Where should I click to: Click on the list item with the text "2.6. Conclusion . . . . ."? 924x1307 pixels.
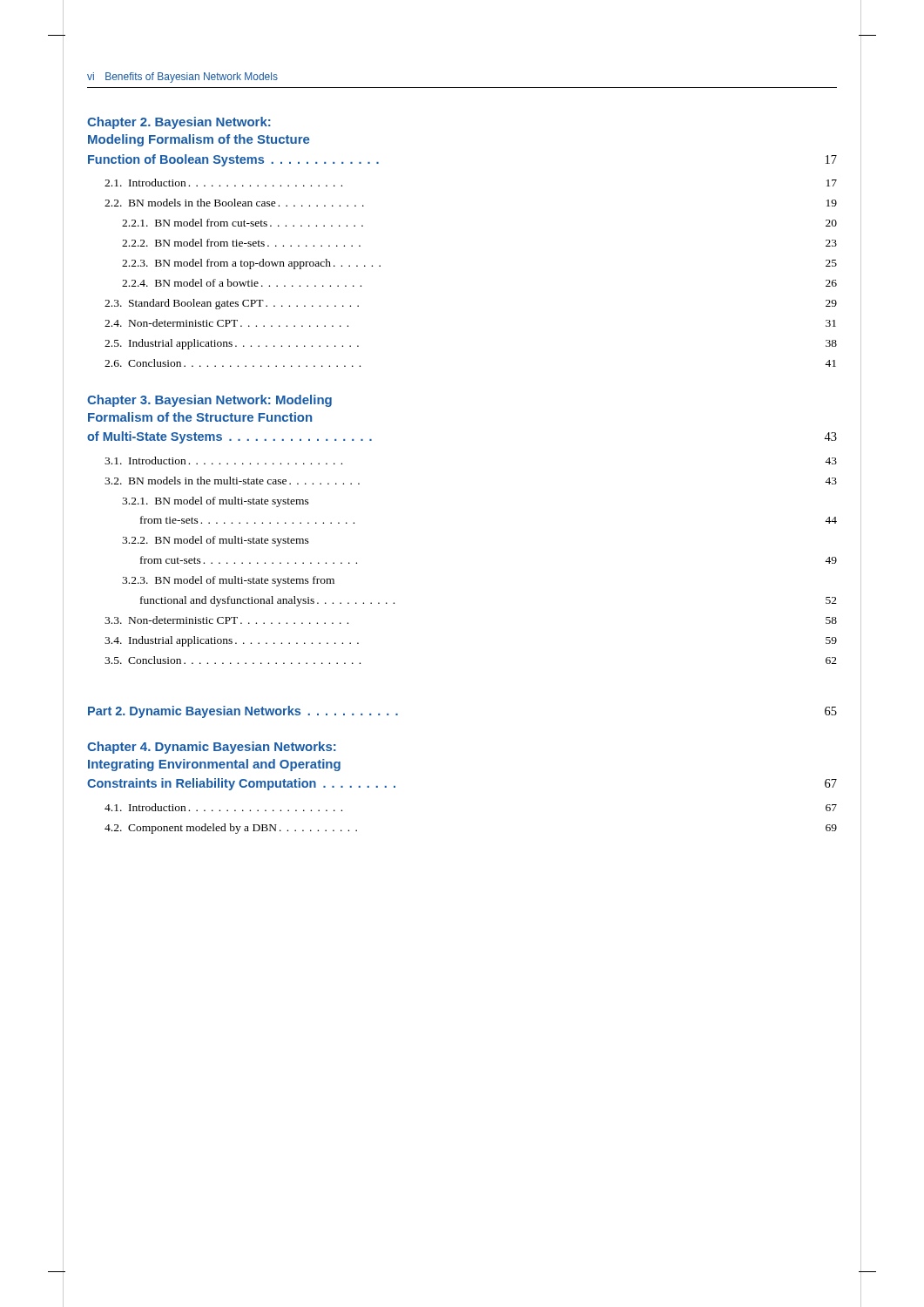coord(144,362)
